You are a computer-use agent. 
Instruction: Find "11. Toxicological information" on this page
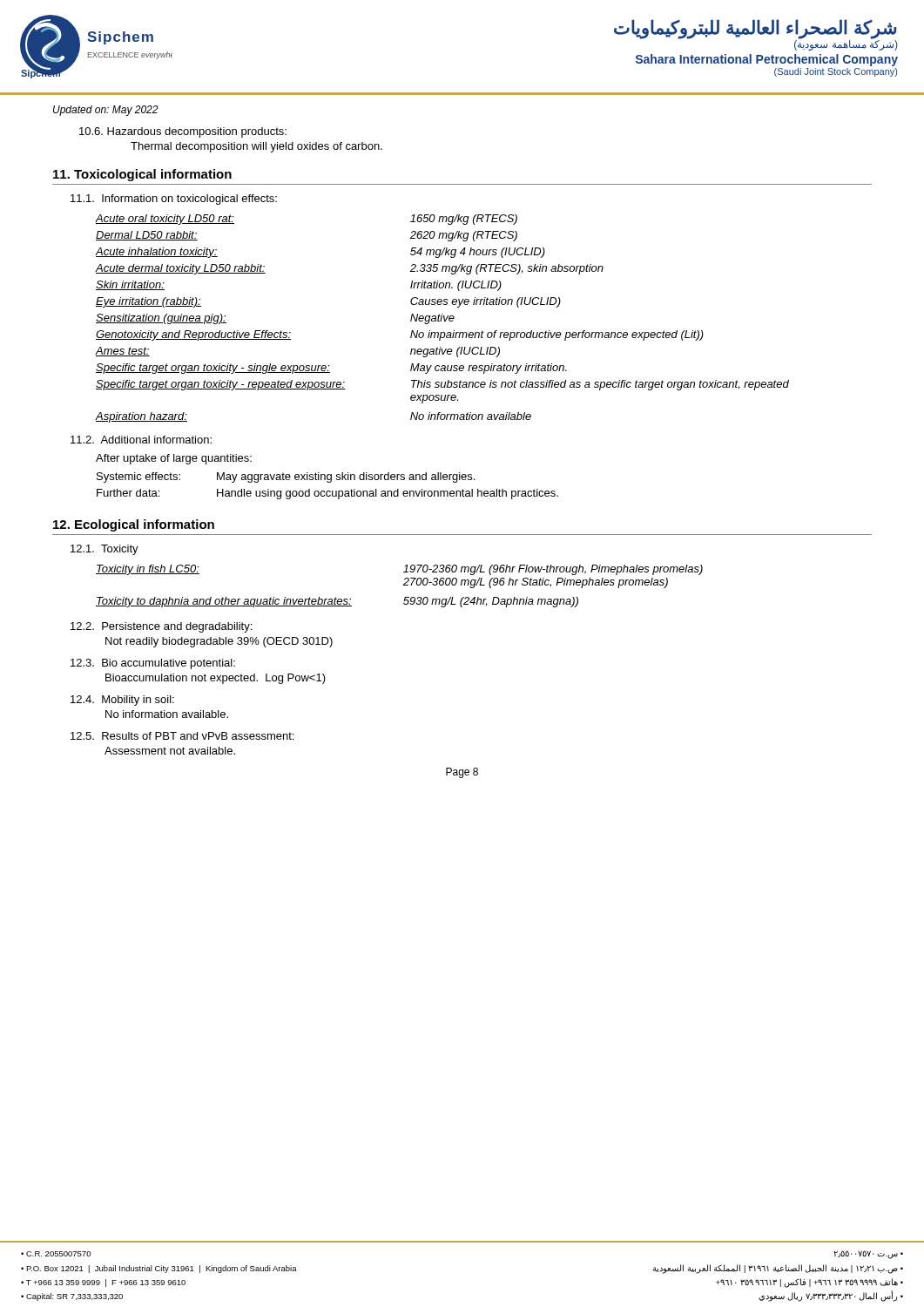[x=142, y=174]
